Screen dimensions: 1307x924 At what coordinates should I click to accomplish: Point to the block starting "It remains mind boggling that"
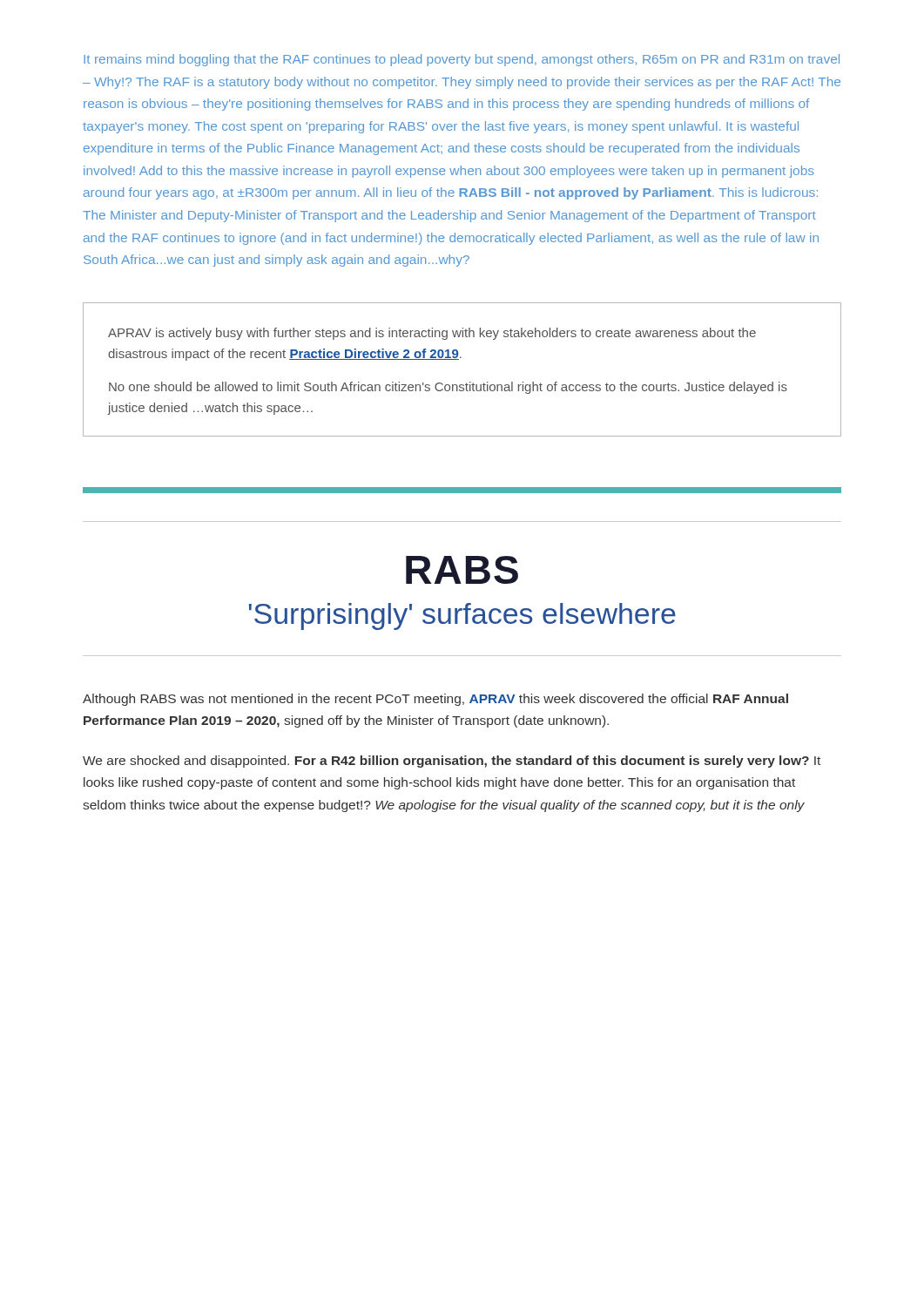[462, 159]
